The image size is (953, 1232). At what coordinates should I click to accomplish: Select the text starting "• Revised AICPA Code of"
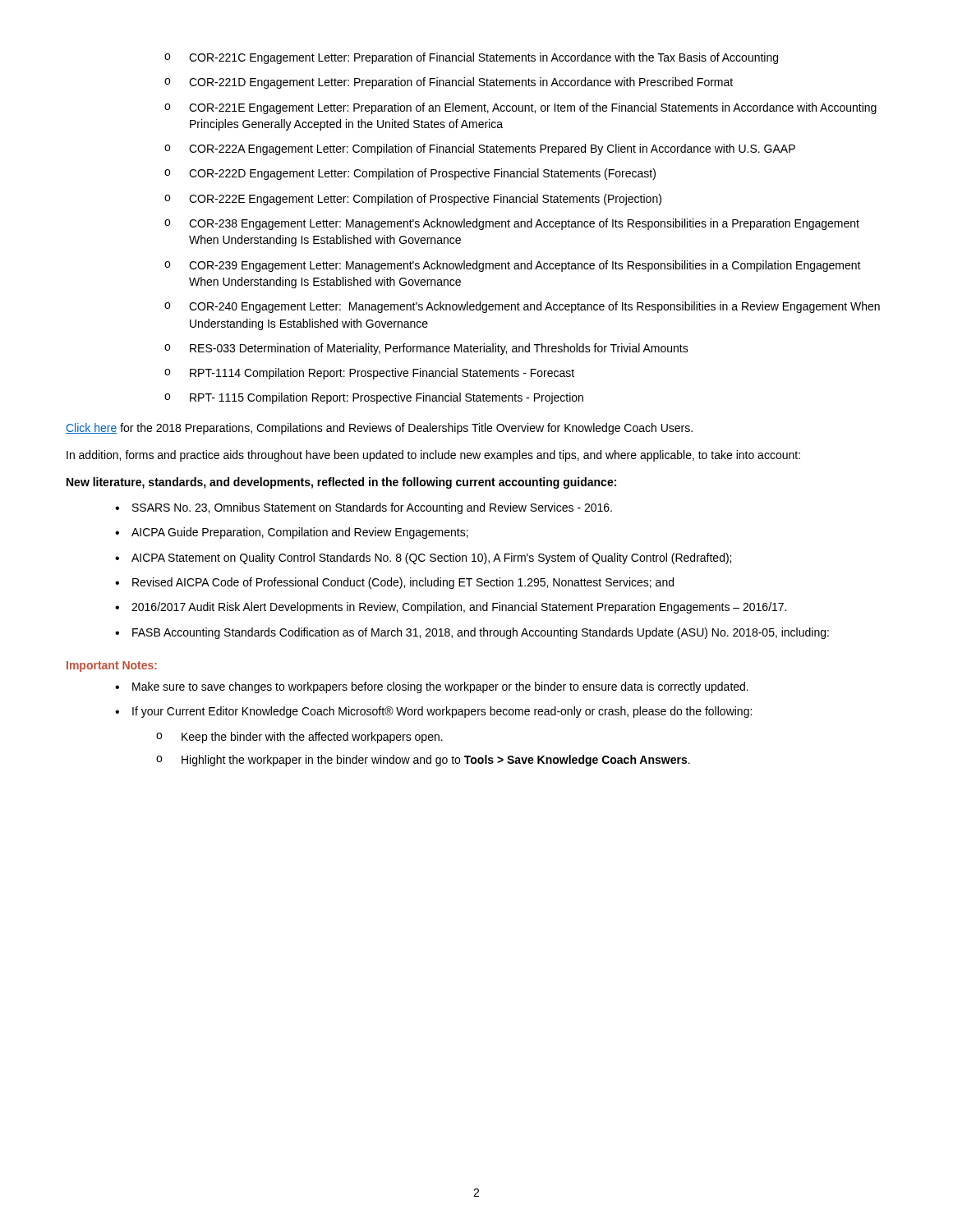(501, 583)
